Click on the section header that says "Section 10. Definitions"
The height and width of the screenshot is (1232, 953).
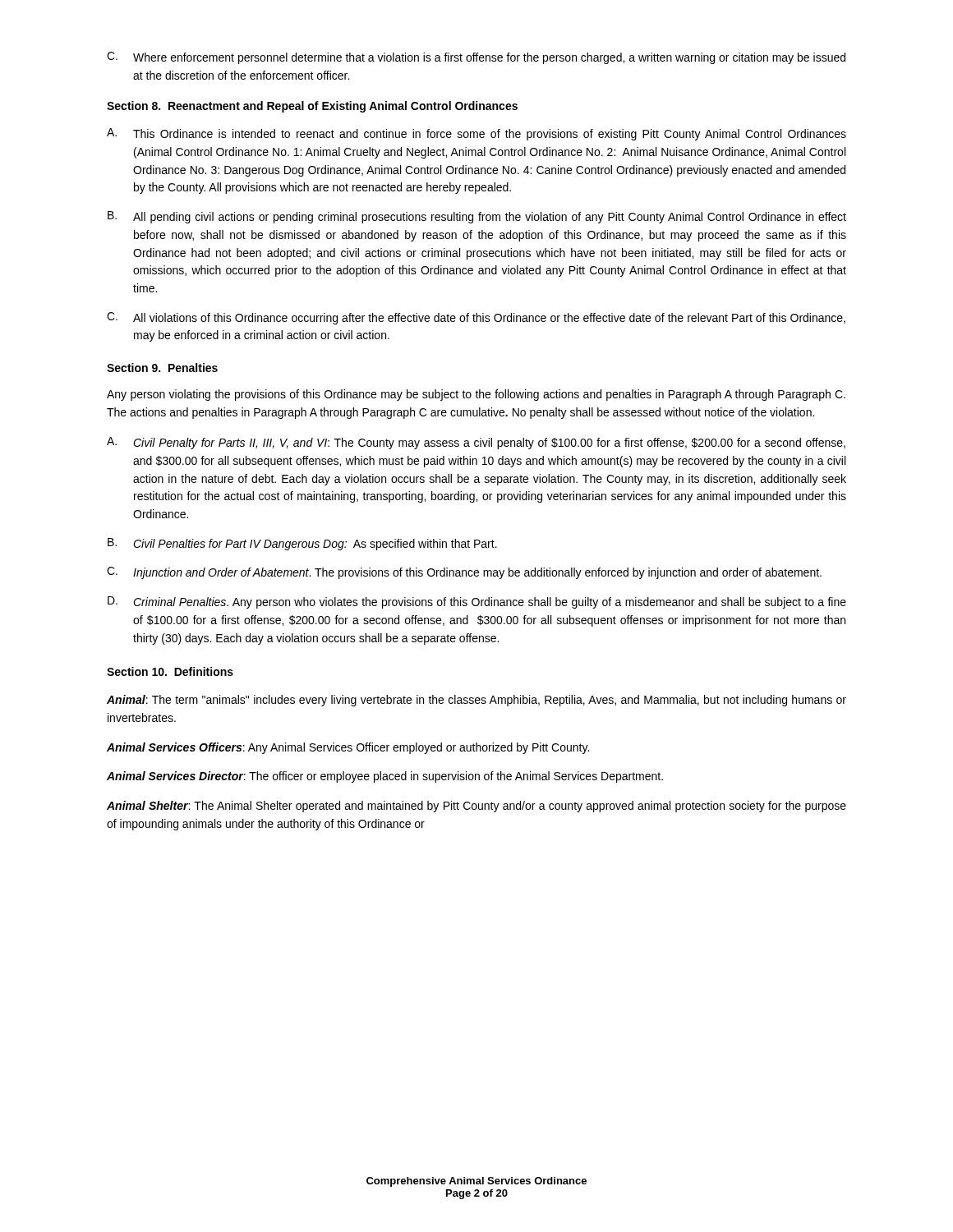pyautogui.click(x=170, y=672)
